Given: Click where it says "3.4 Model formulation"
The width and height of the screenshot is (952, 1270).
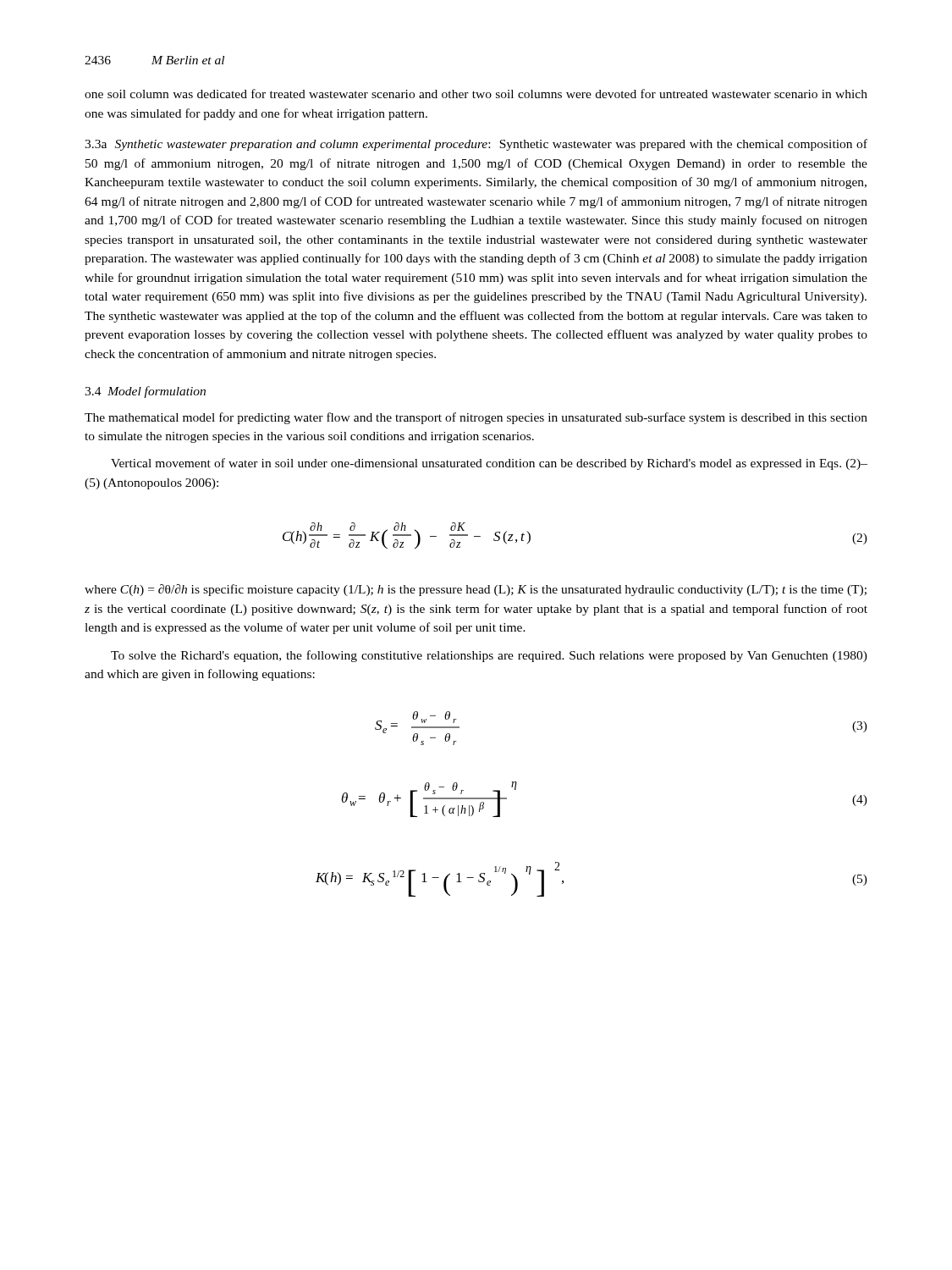Looking at the screenshot, I should click(145, 391).
